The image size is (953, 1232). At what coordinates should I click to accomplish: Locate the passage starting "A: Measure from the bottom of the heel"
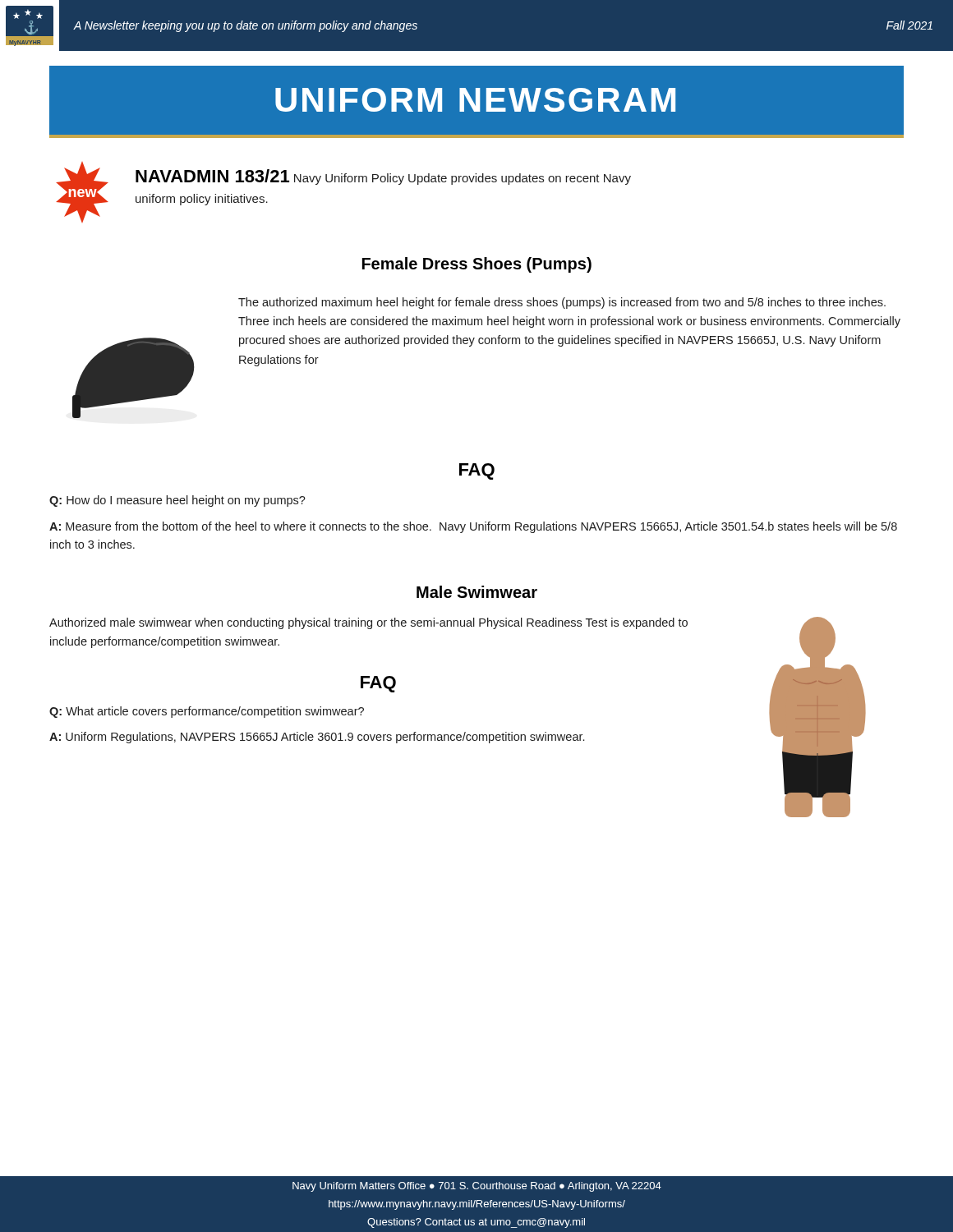[473, 535]
